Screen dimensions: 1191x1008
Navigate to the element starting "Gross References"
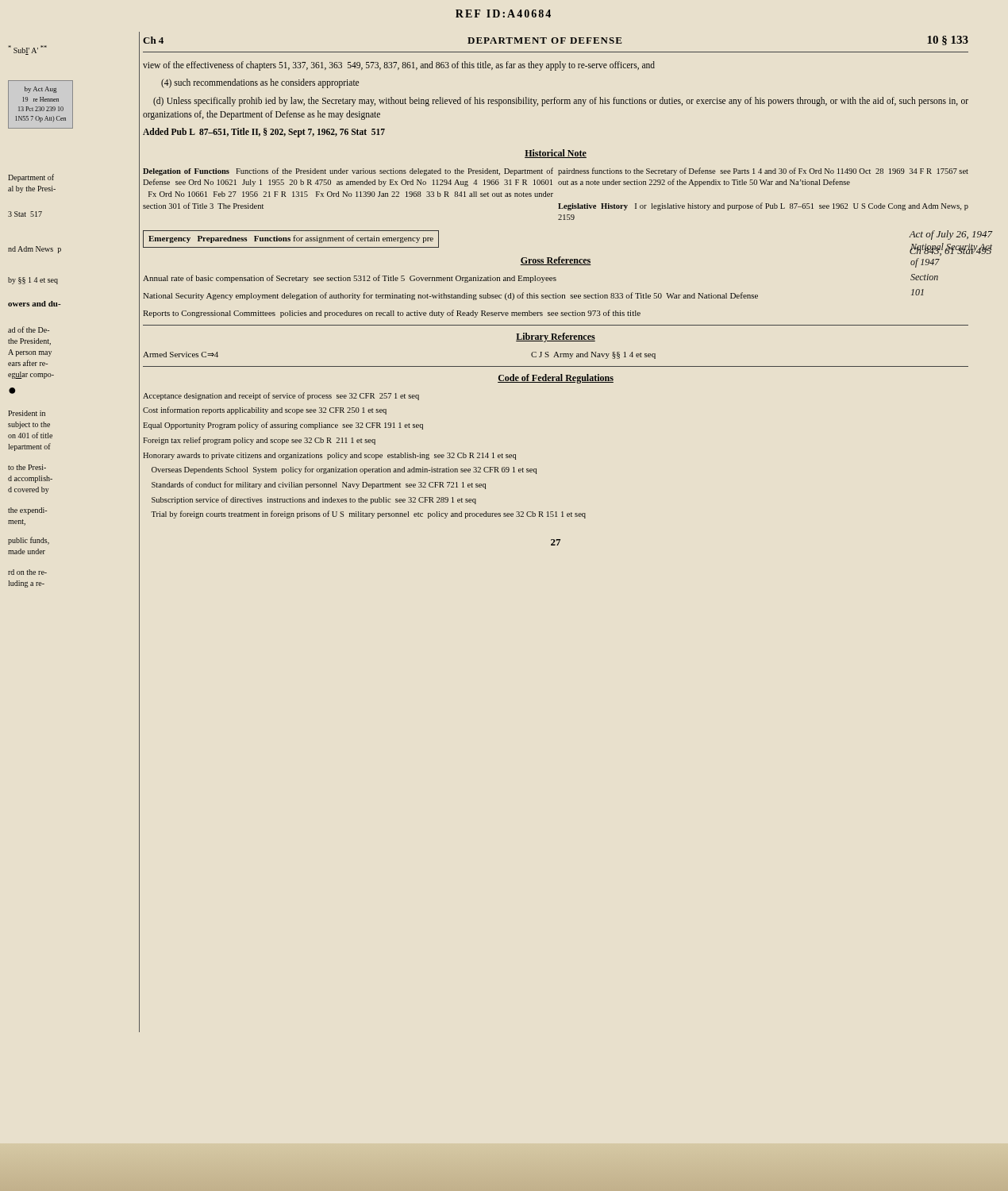tap(556, 260)
